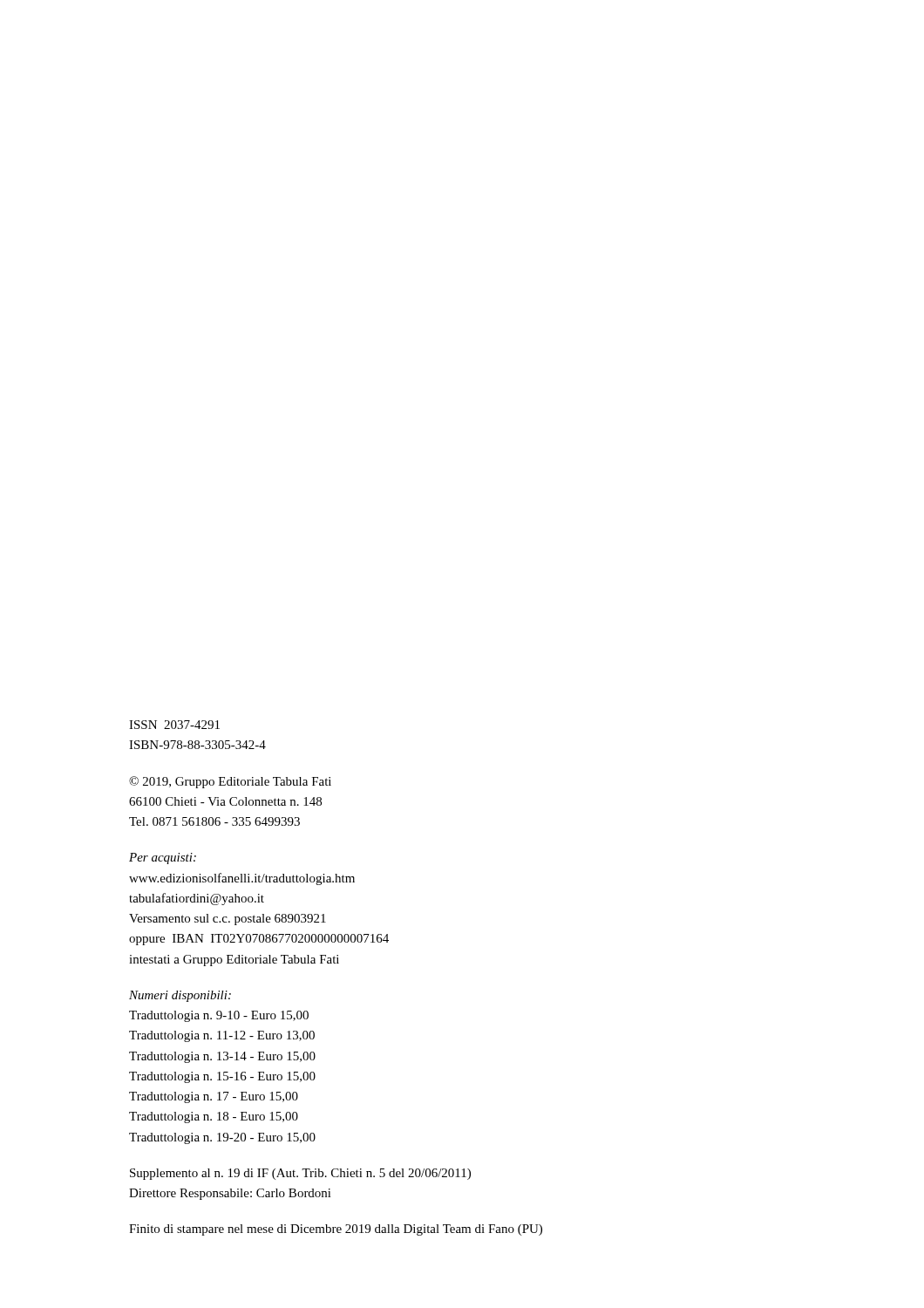Screen dimensions: 1308x924
Task: Locate the block of text that opens with "© 2019, Gruppo Editoriale Tabula Fati 66100 Chieti"
Action: click(x=230, y=801)
